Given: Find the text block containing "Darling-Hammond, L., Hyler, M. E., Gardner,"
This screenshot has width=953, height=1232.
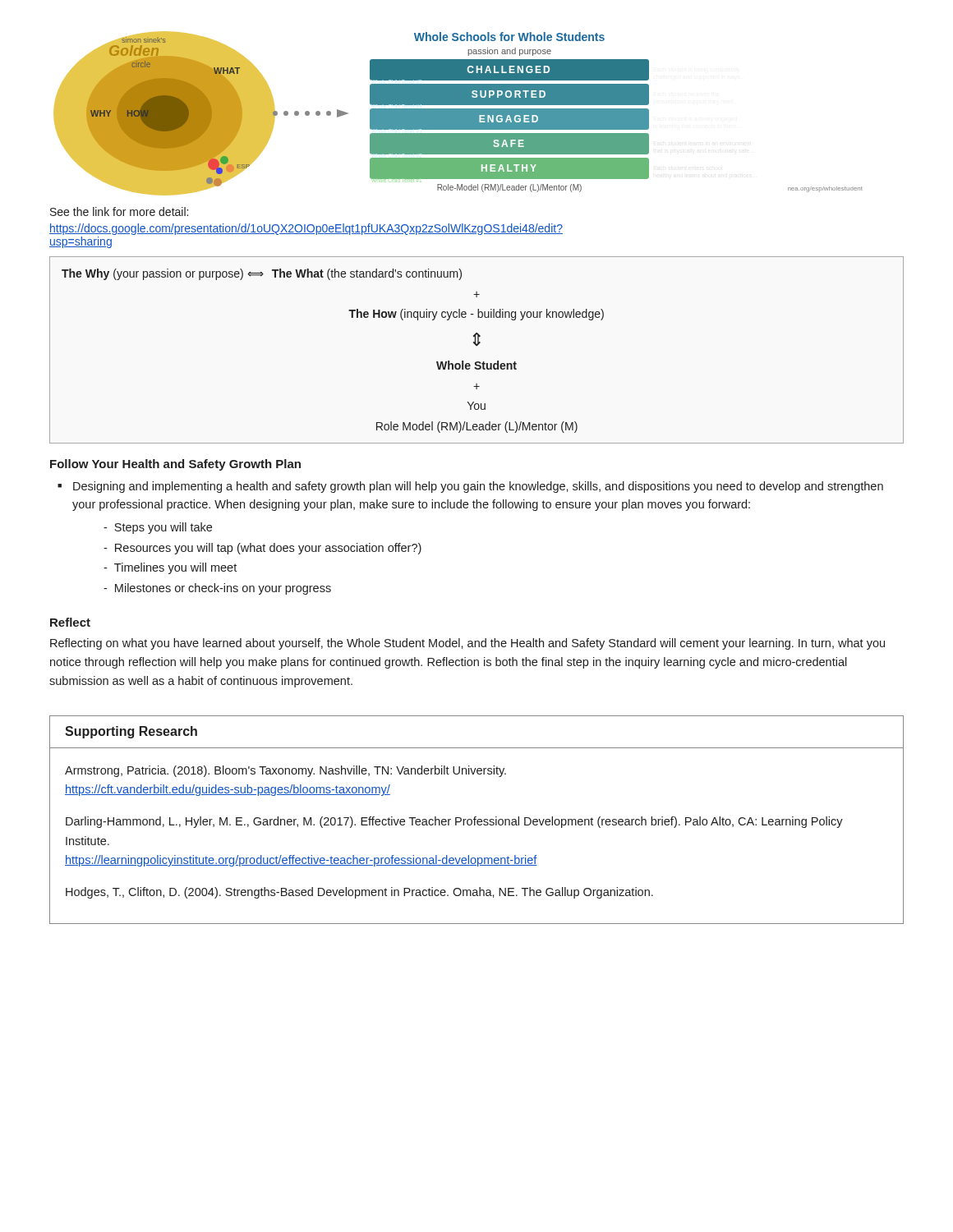Looking at the screenshot, I should coord(454,822).
